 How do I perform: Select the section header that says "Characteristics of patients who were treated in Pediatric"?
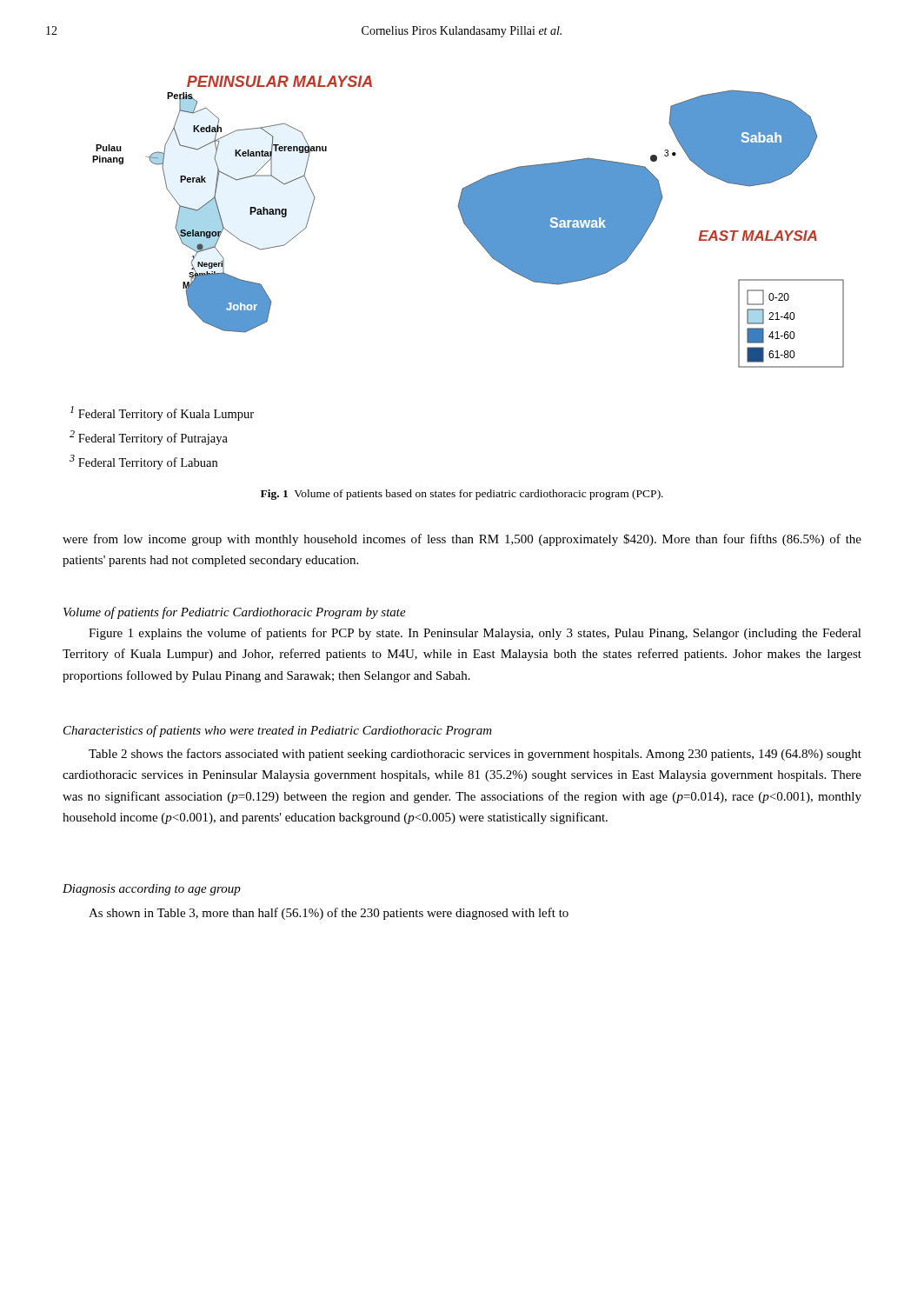coord(277,730)
